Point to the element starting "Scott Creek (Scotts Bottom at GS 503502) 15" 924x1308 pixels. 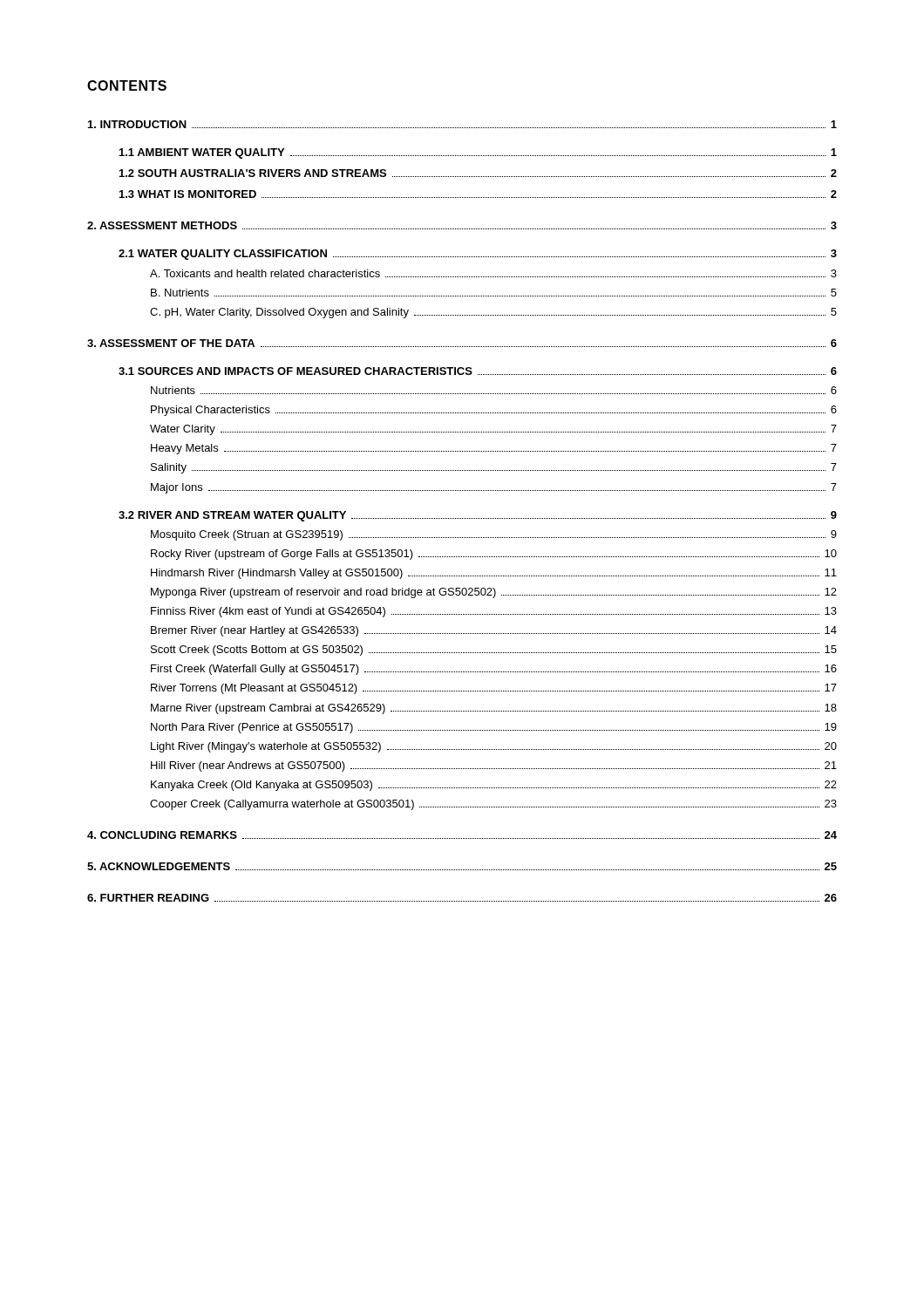493,650
